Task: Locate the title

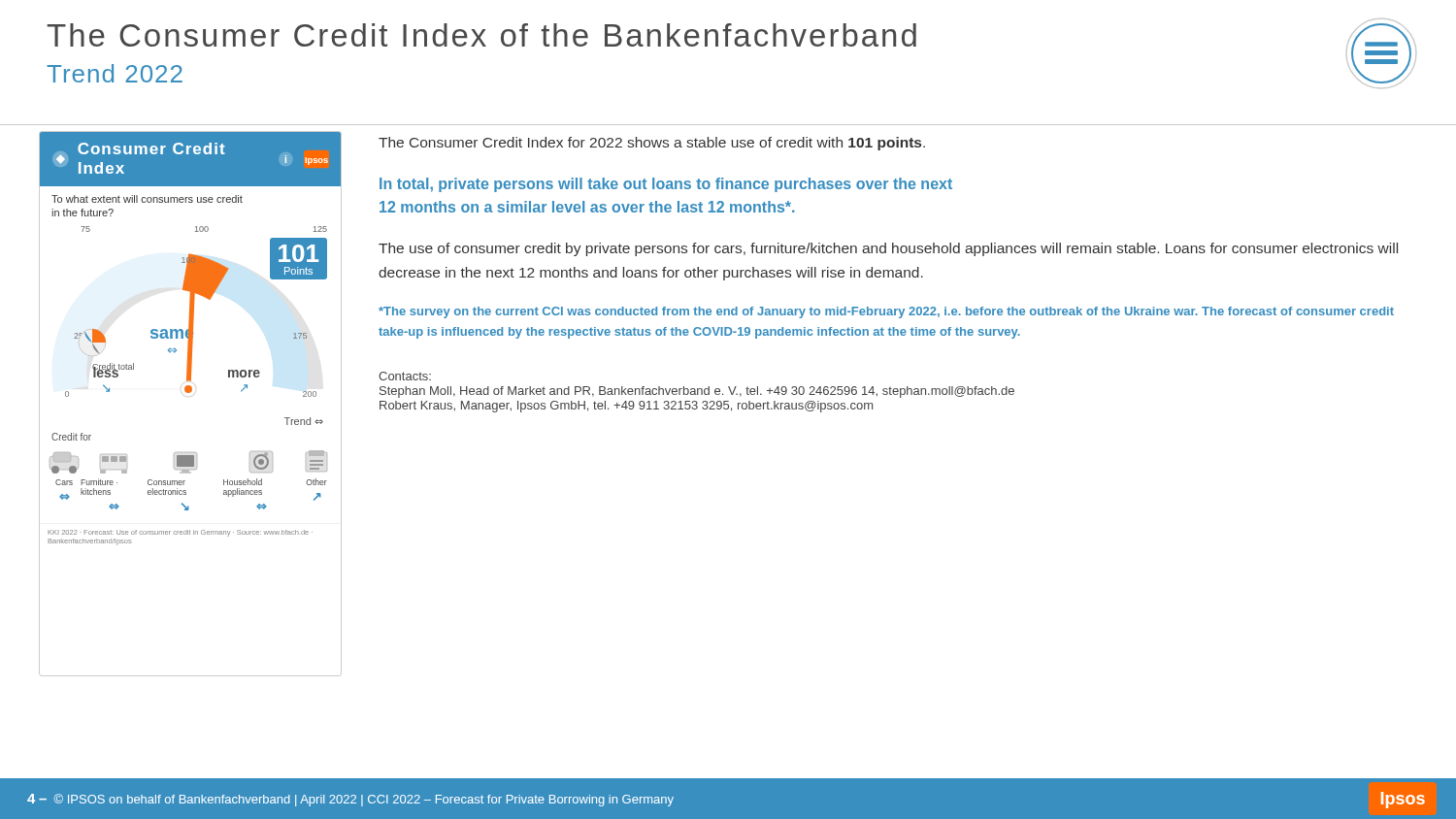Action: [483, 35]
